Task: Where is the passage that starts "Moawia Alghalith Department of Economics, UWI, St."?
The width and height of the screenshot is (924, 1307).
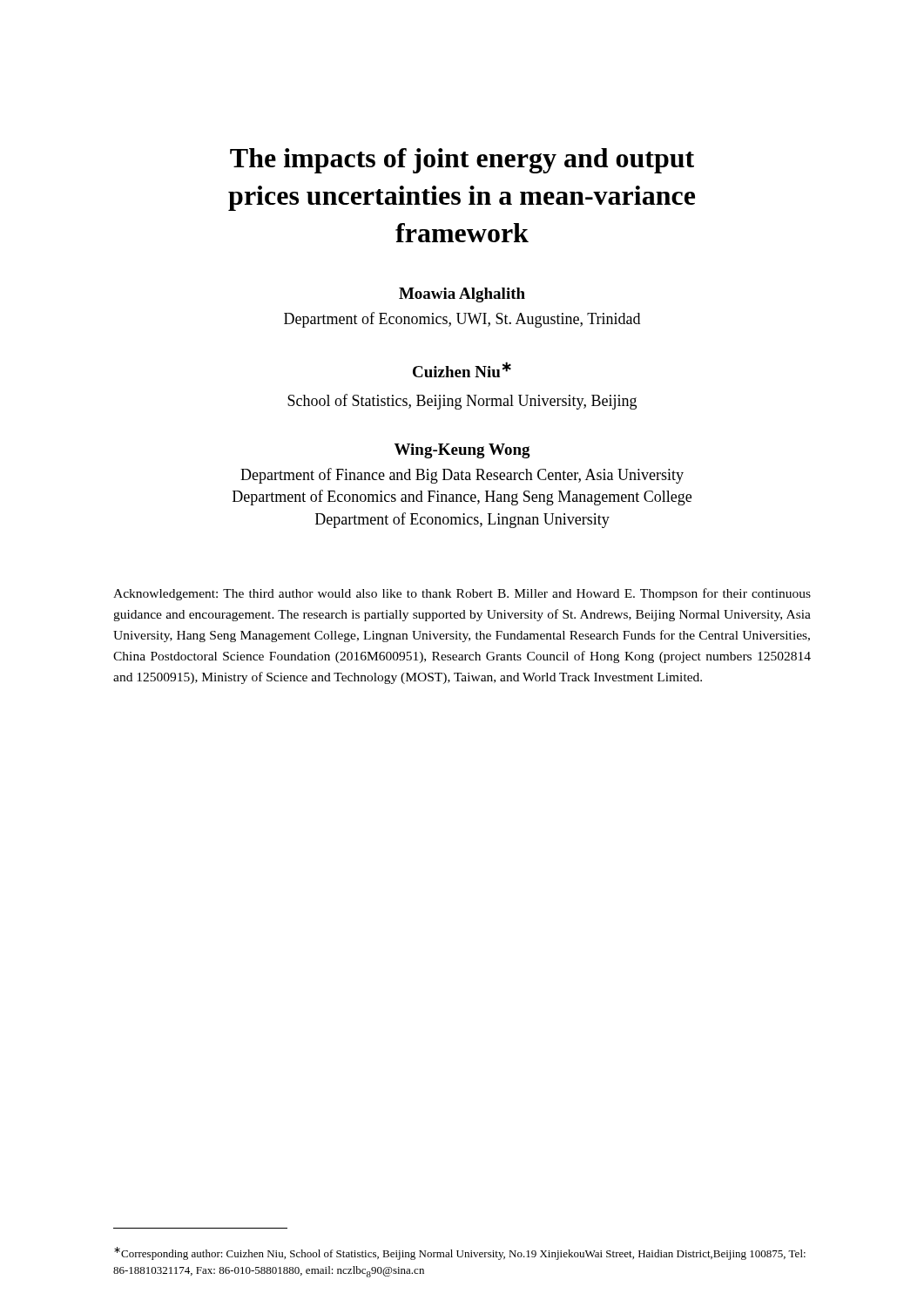Action: pyautogui.click(x=462, y=307)
